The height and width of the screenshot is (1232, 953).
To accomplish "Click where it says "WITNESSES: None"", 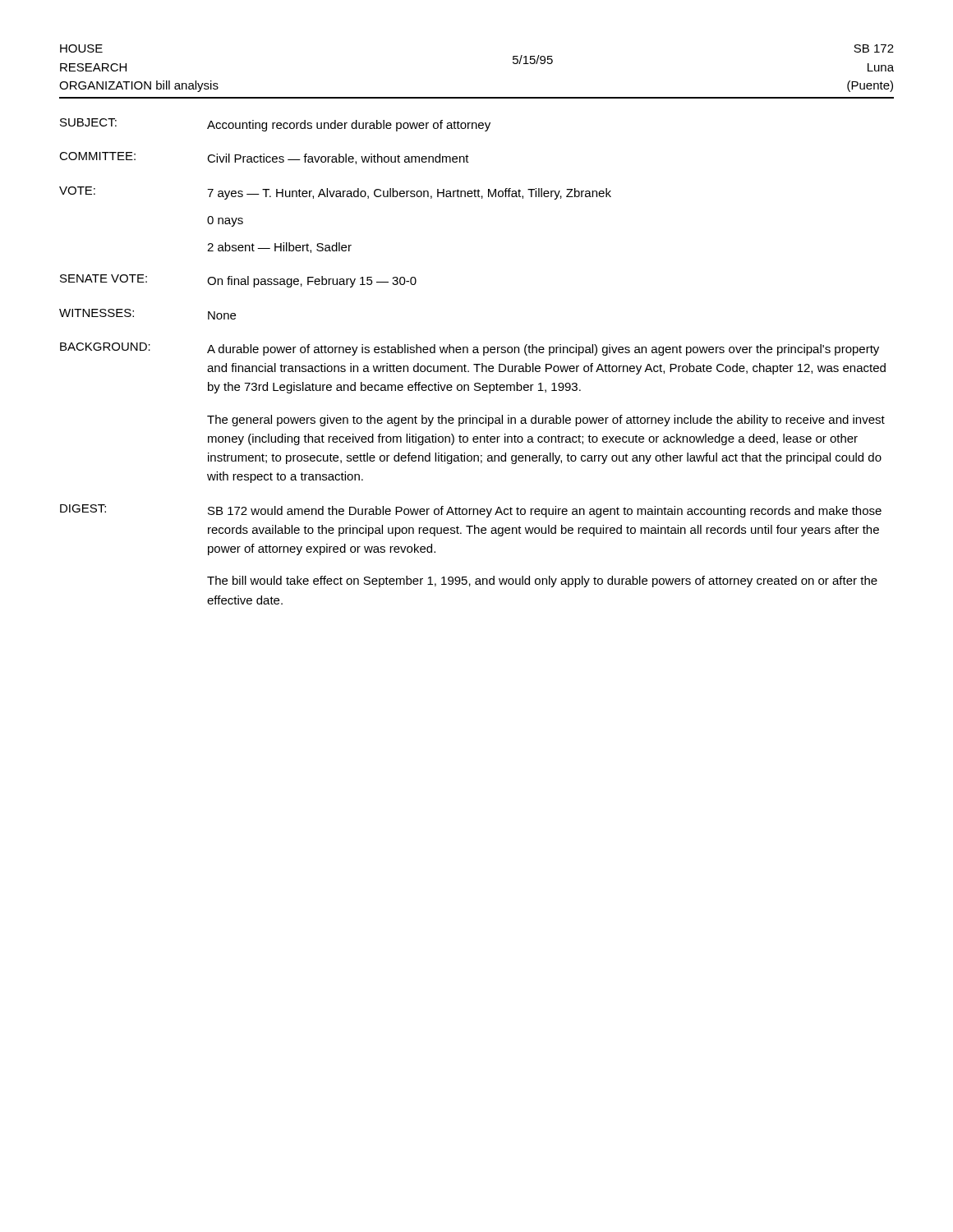I will coord(95,313).
